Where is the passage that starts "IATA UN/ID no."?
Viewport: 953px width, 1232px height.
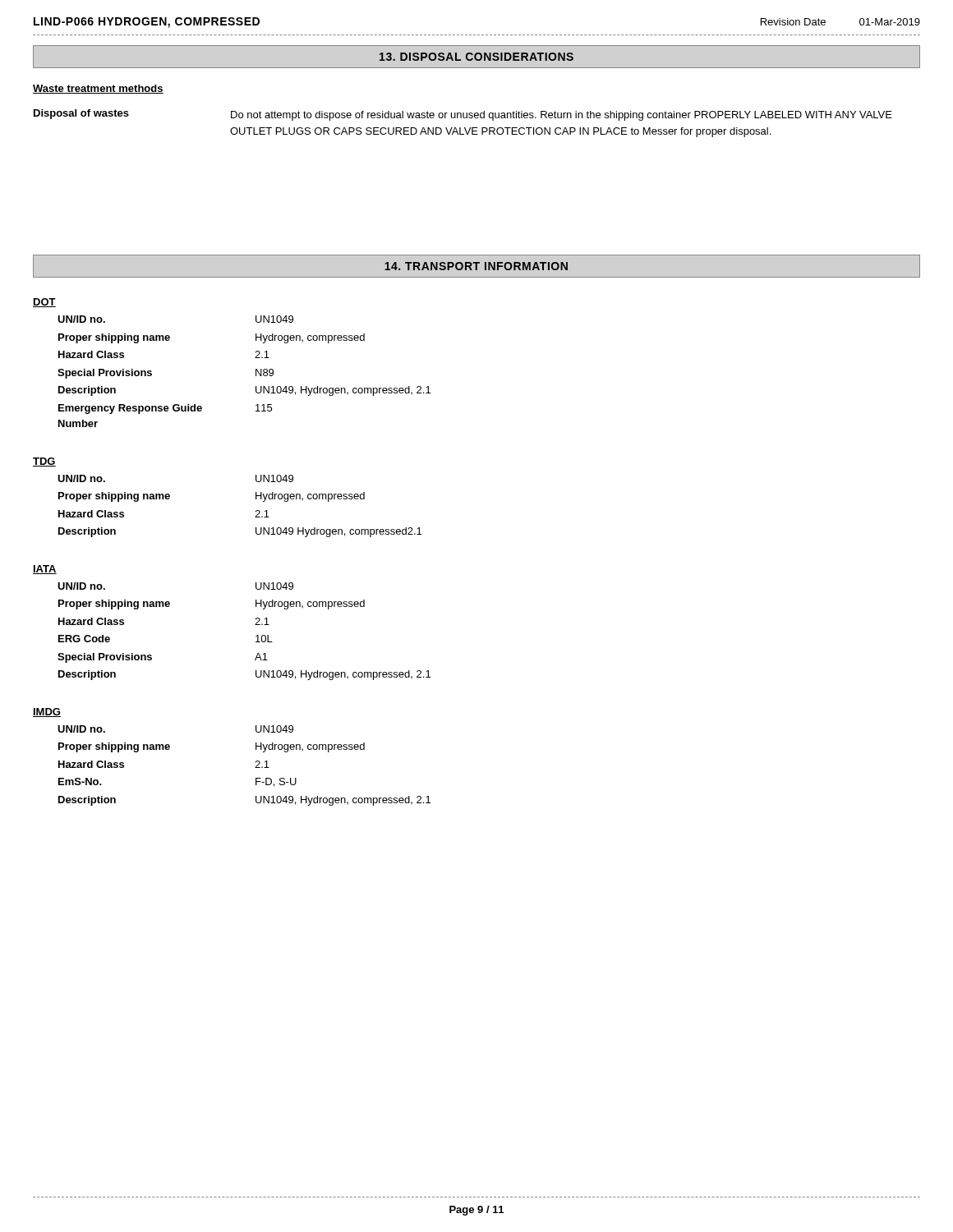coord(45,570)
